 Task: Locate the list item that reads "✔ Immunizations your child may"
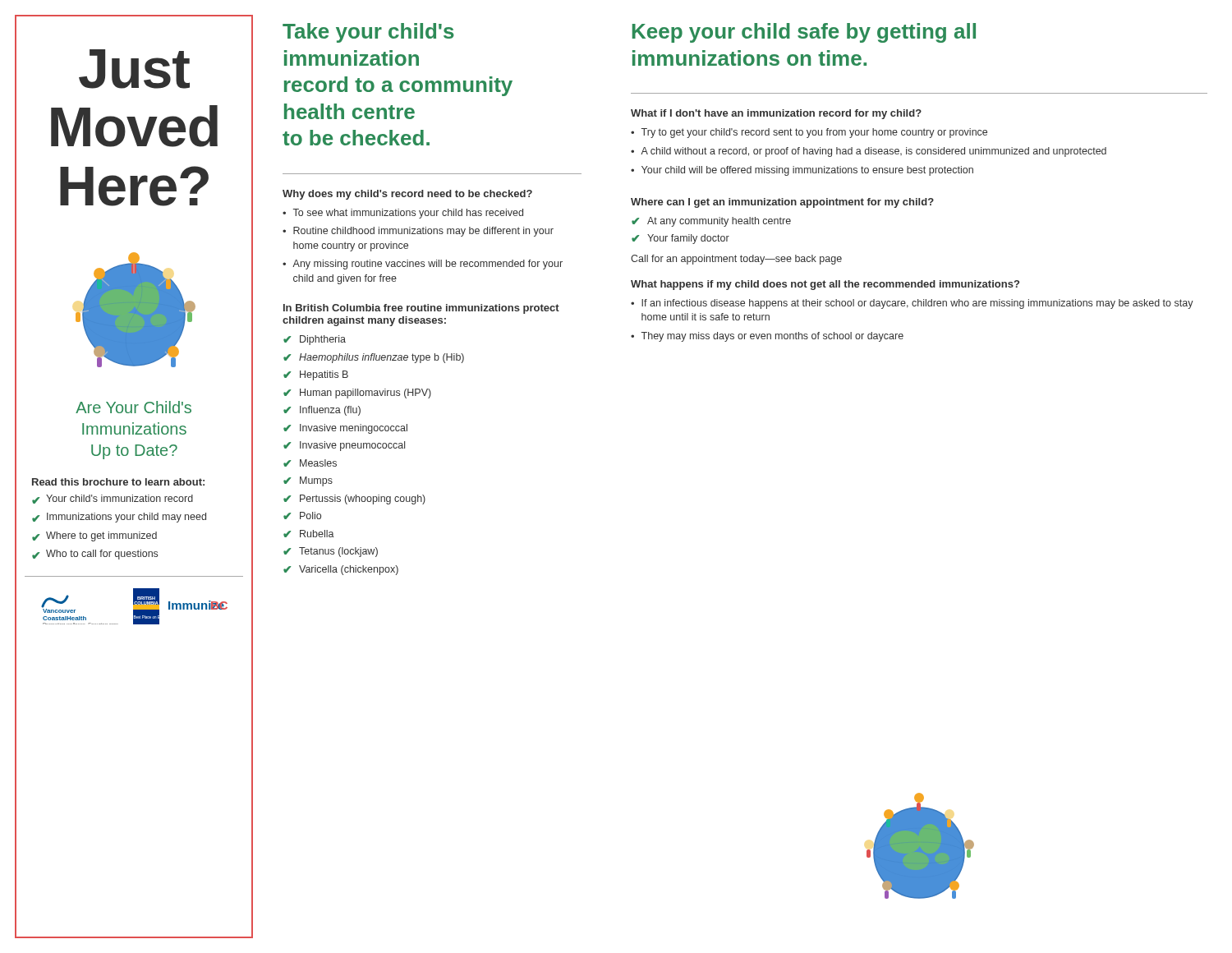coord(119,519)
